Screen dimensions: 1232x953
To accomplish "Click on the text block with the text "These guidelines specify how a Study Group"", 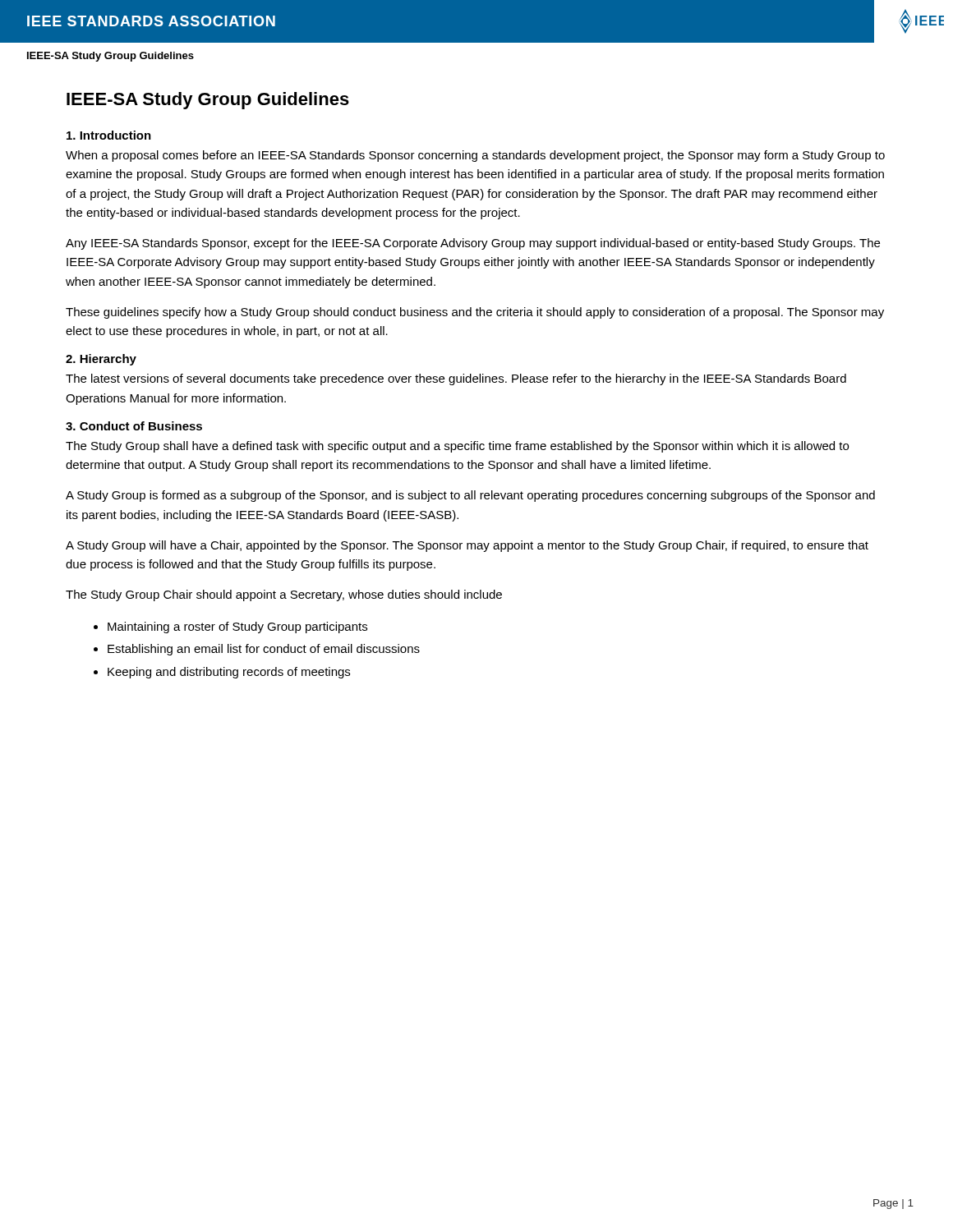I will pyautogui.click(x=475, y=321).
